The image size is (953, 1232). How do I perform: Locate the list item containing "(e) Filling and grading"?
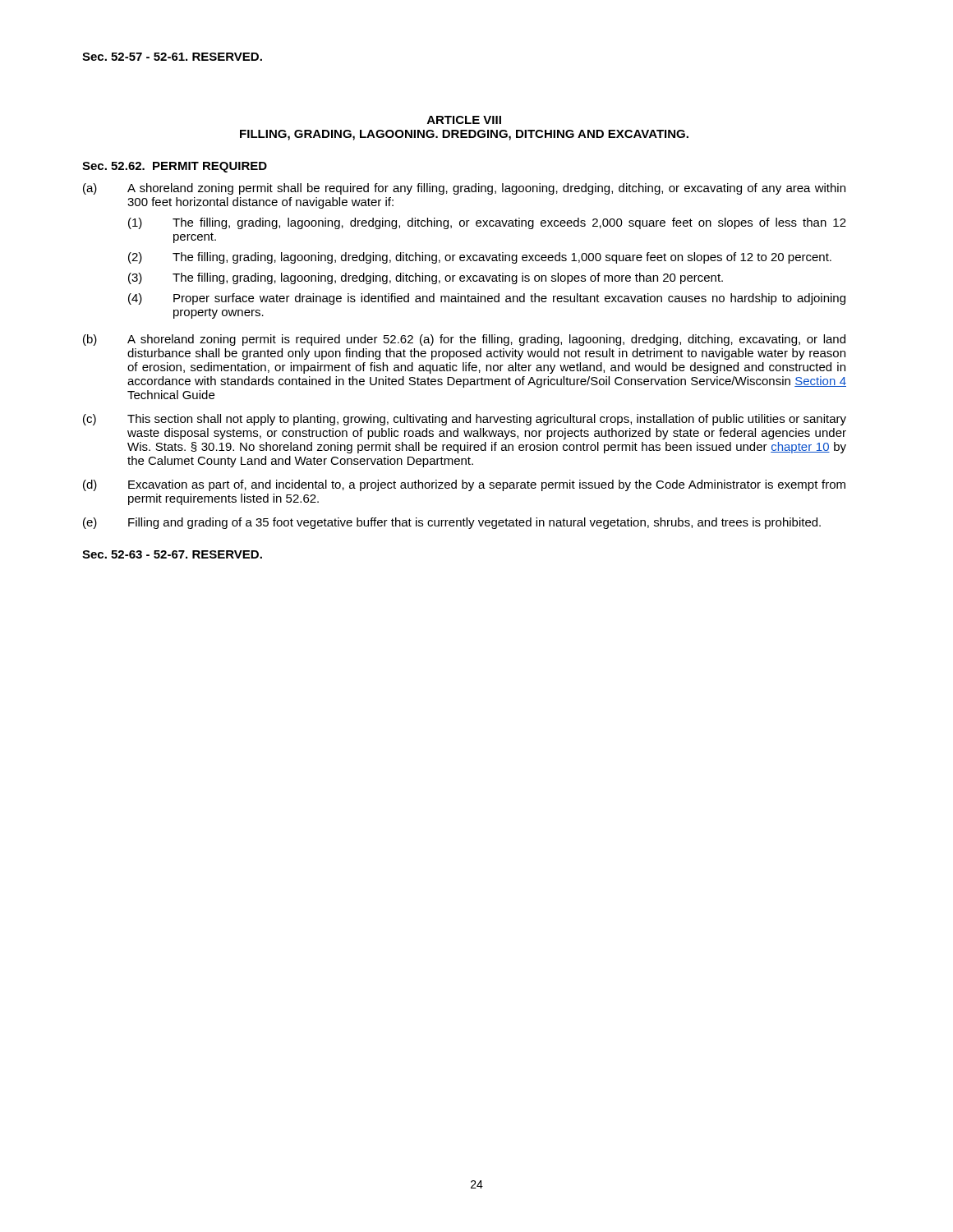pos(464,522)
